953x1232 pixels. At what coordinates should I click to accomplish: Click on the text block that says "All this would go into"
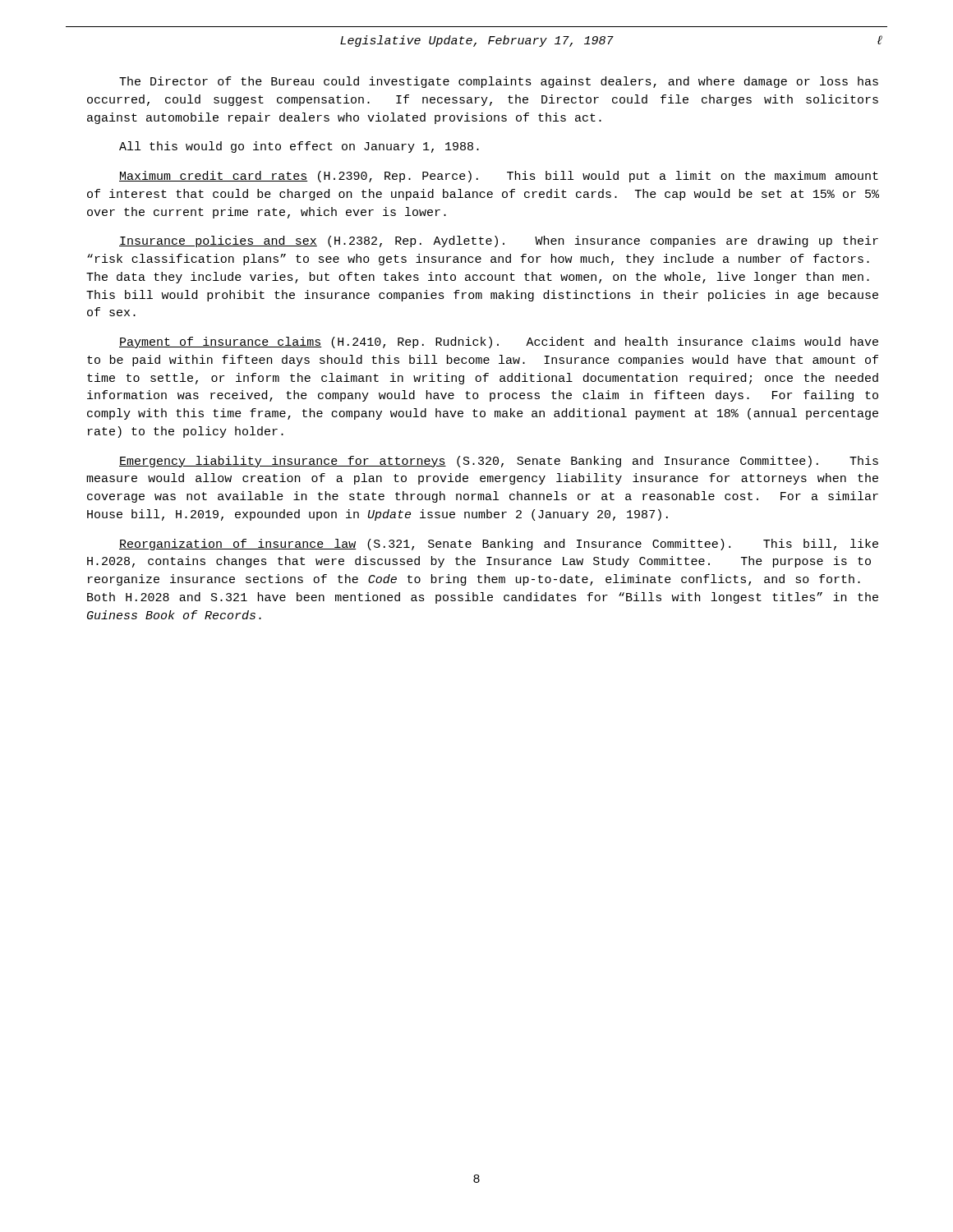300,148
